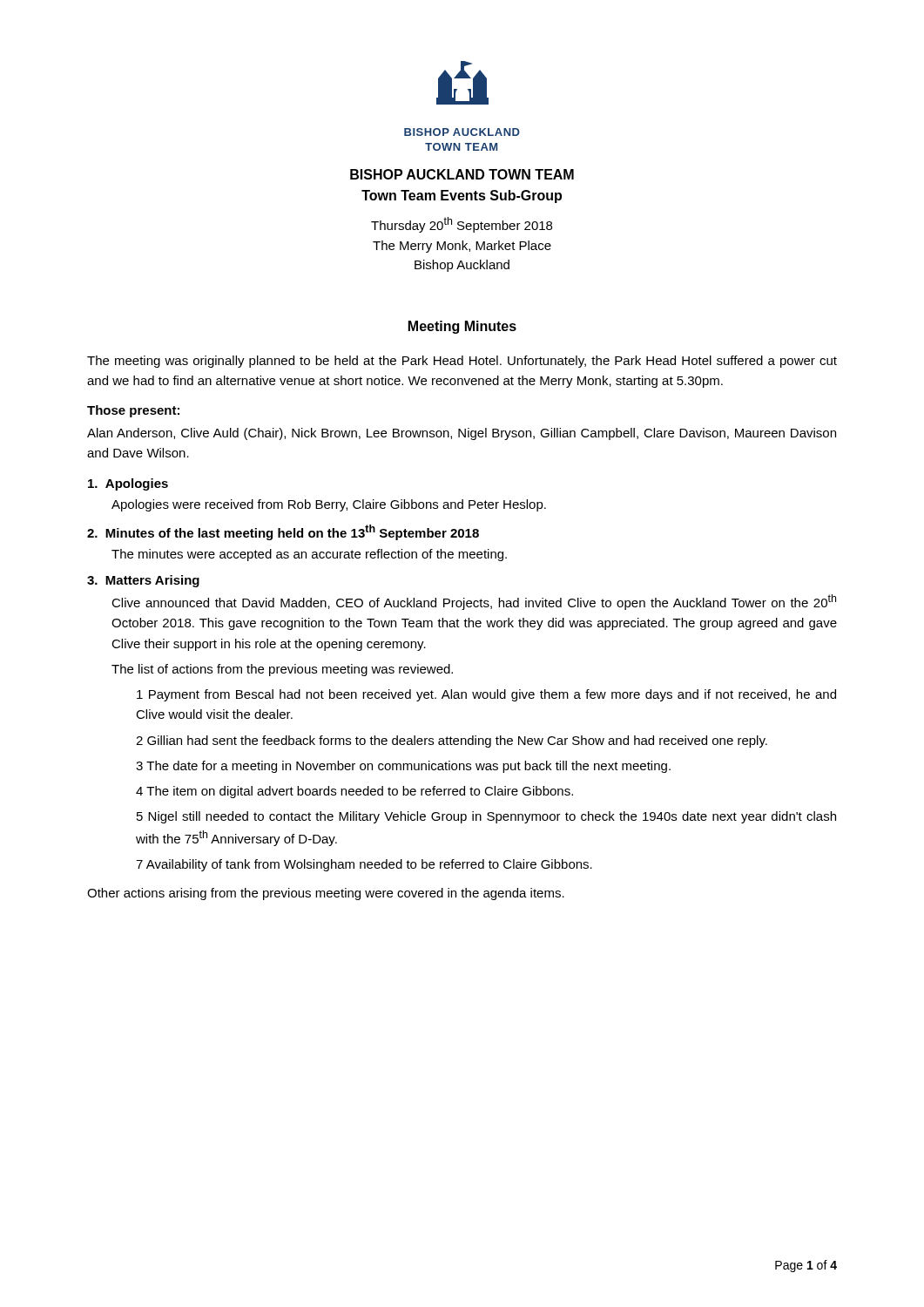The height and width of the screenshot is (1307, 924).
Task: Locate the text block containing "Apologies were received"
Action: [x=329, y=504]
